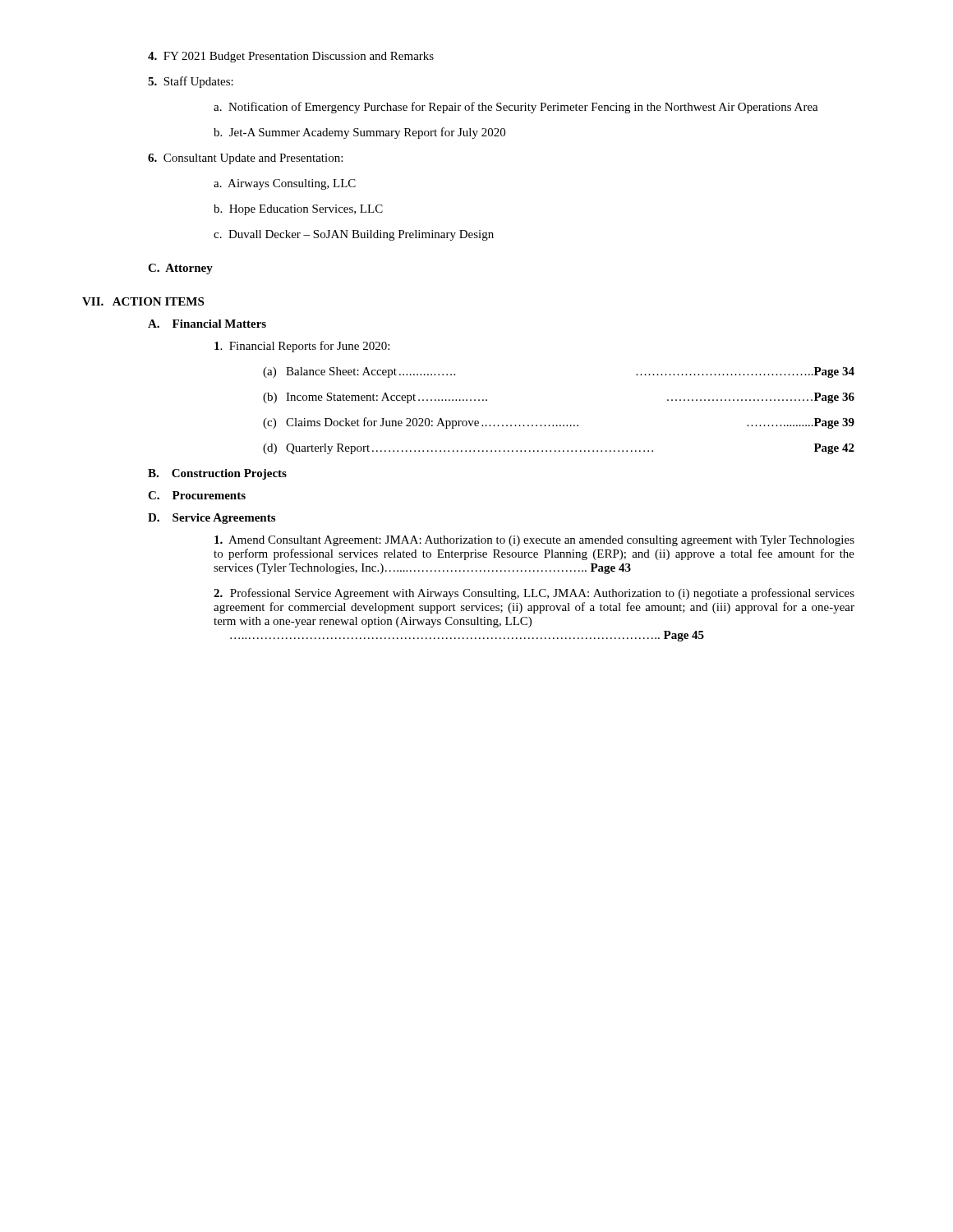953x1232 pixels.
Task: Locate the passage starting "A. Financial Matters"
Action: pos(207,324)
